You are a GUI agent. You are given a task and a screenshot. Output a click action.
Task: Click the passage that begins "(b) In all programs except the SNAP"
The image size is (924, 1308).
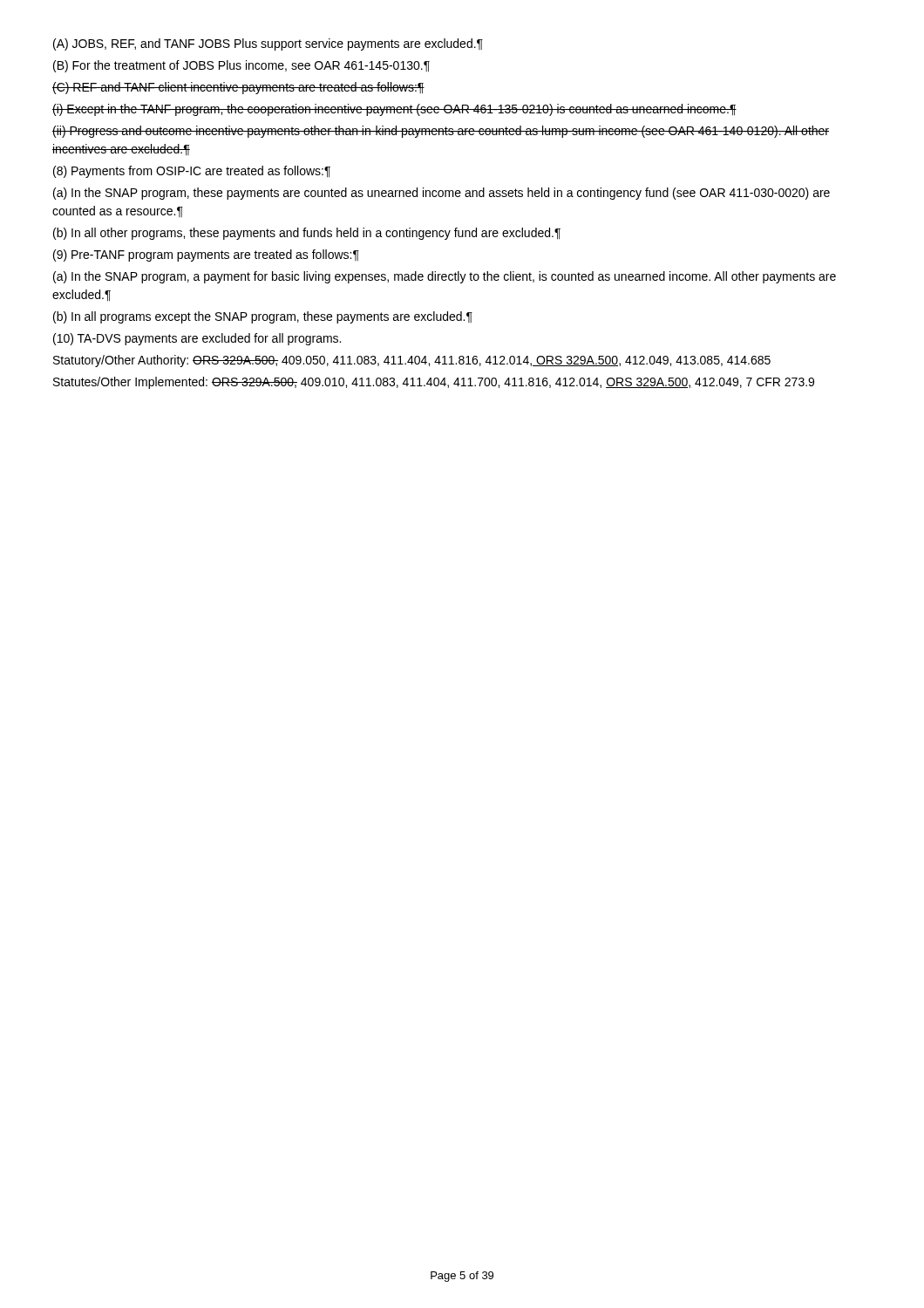click(x=262, y=317)
